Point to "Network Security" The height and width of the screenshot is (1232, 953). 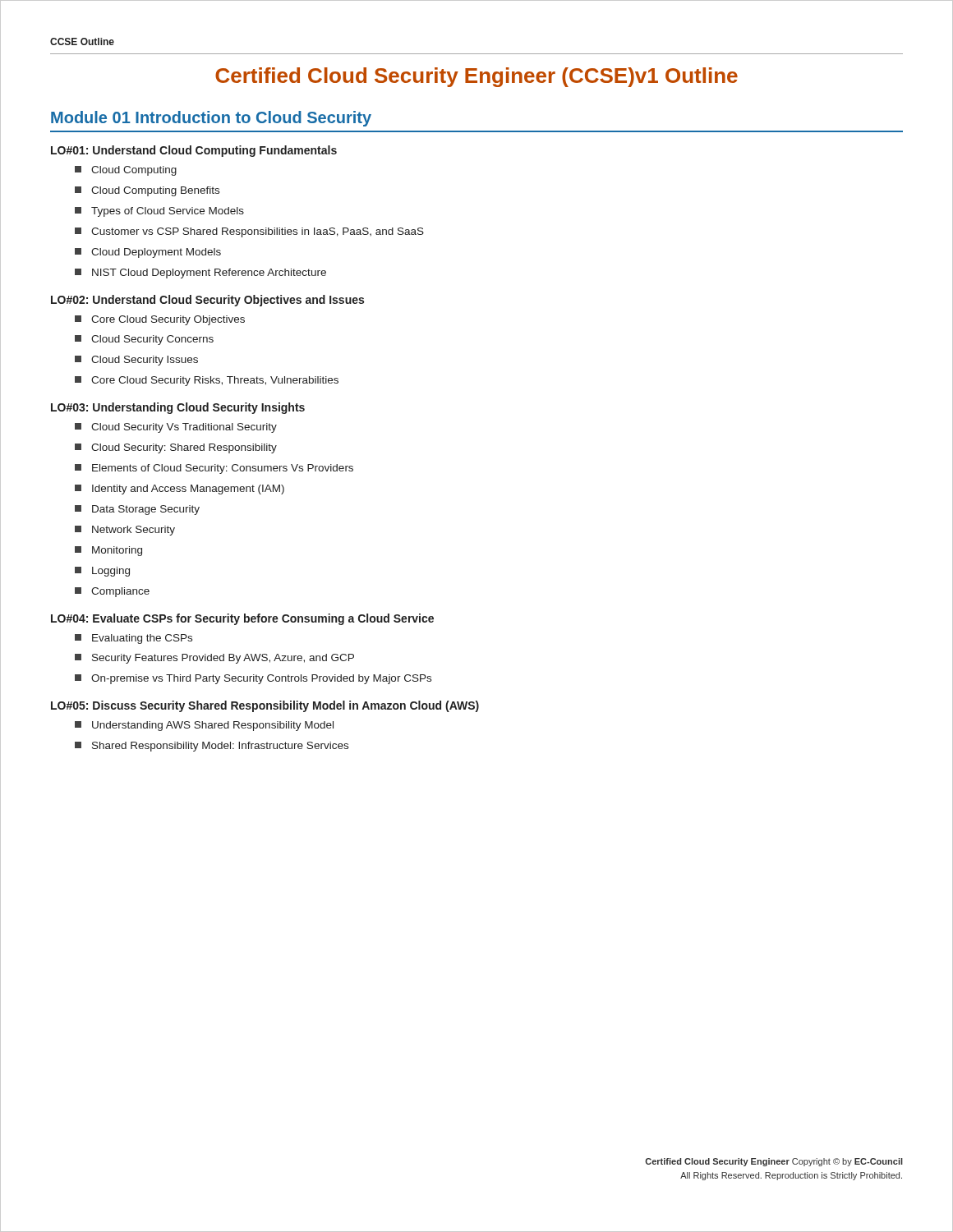(125, 530)
